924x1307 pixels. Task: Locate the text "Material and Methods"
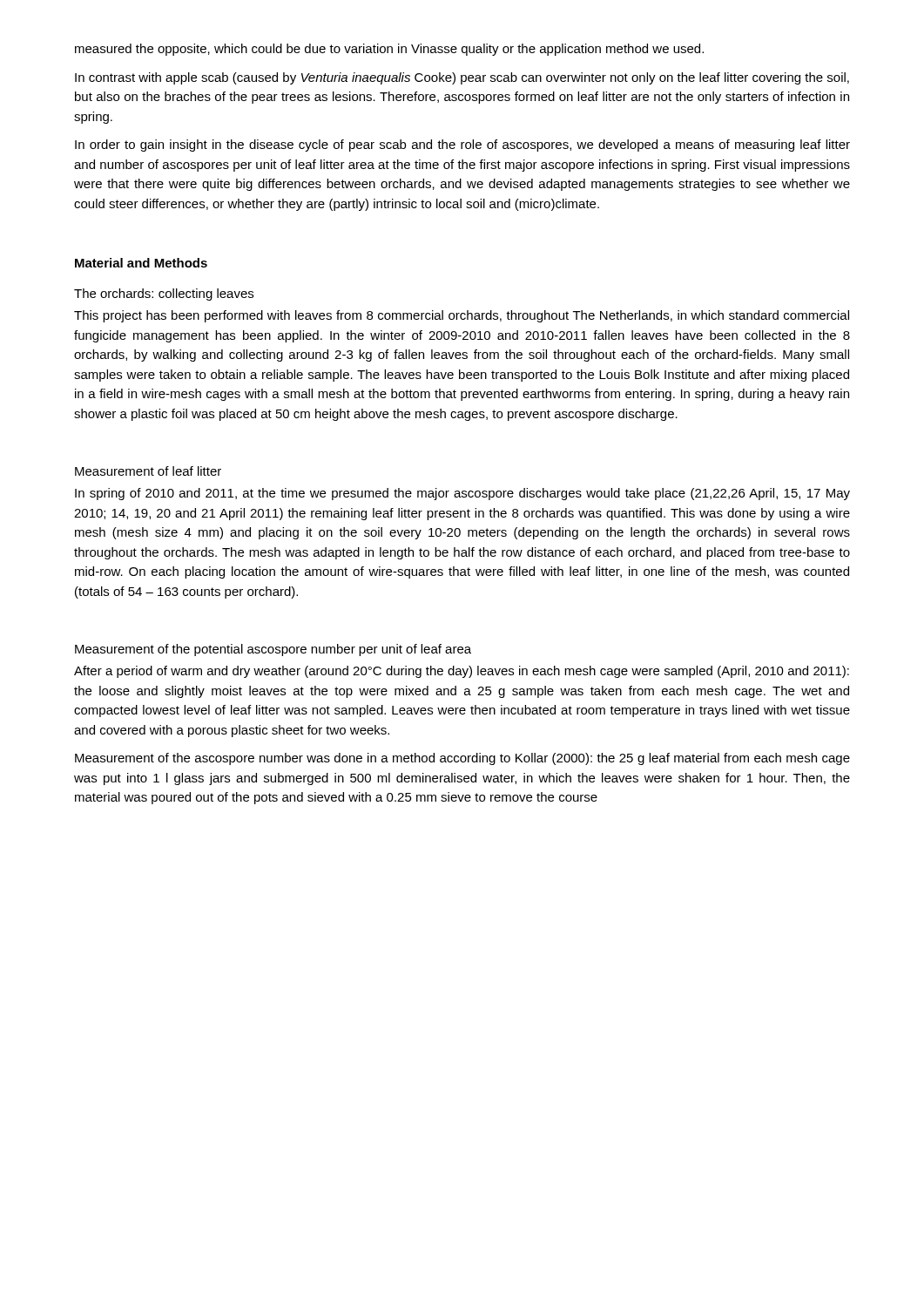141,263
